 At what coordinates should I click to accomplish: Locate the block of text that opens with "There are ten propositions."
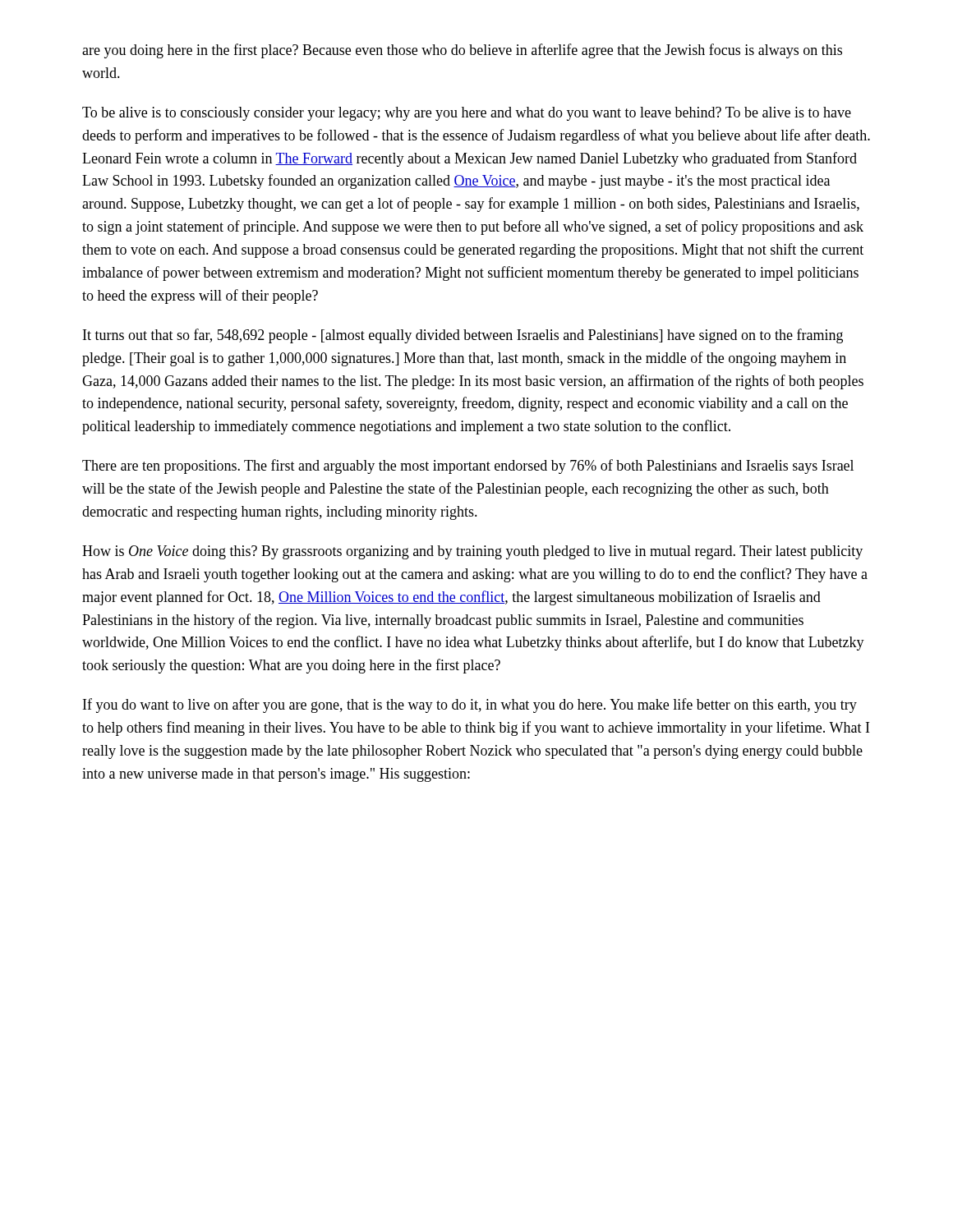[x=476, y=490]
